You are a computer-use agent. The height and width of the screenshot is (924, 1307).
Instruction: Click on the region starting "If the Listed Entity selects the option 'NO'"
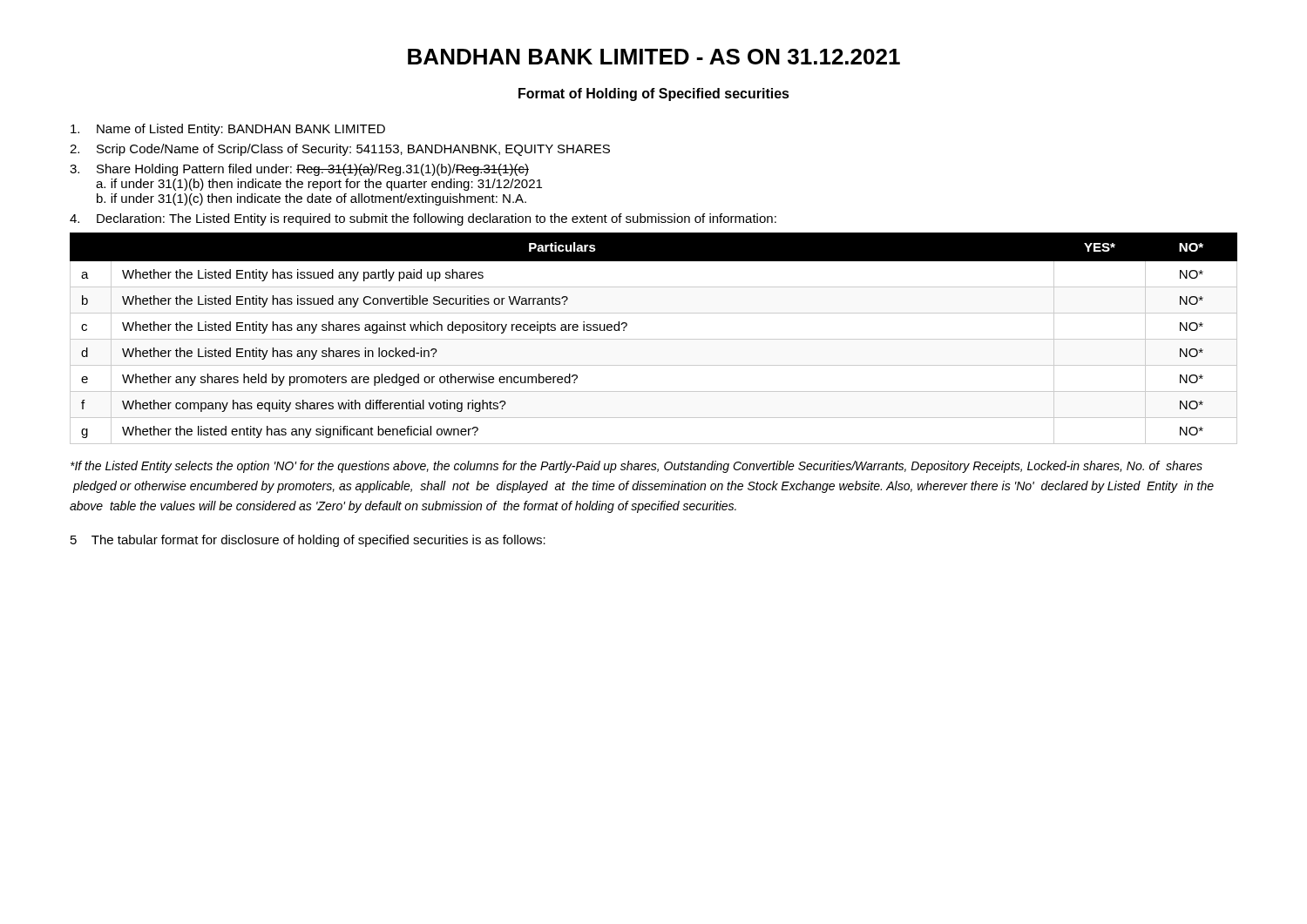coord(642,486)
